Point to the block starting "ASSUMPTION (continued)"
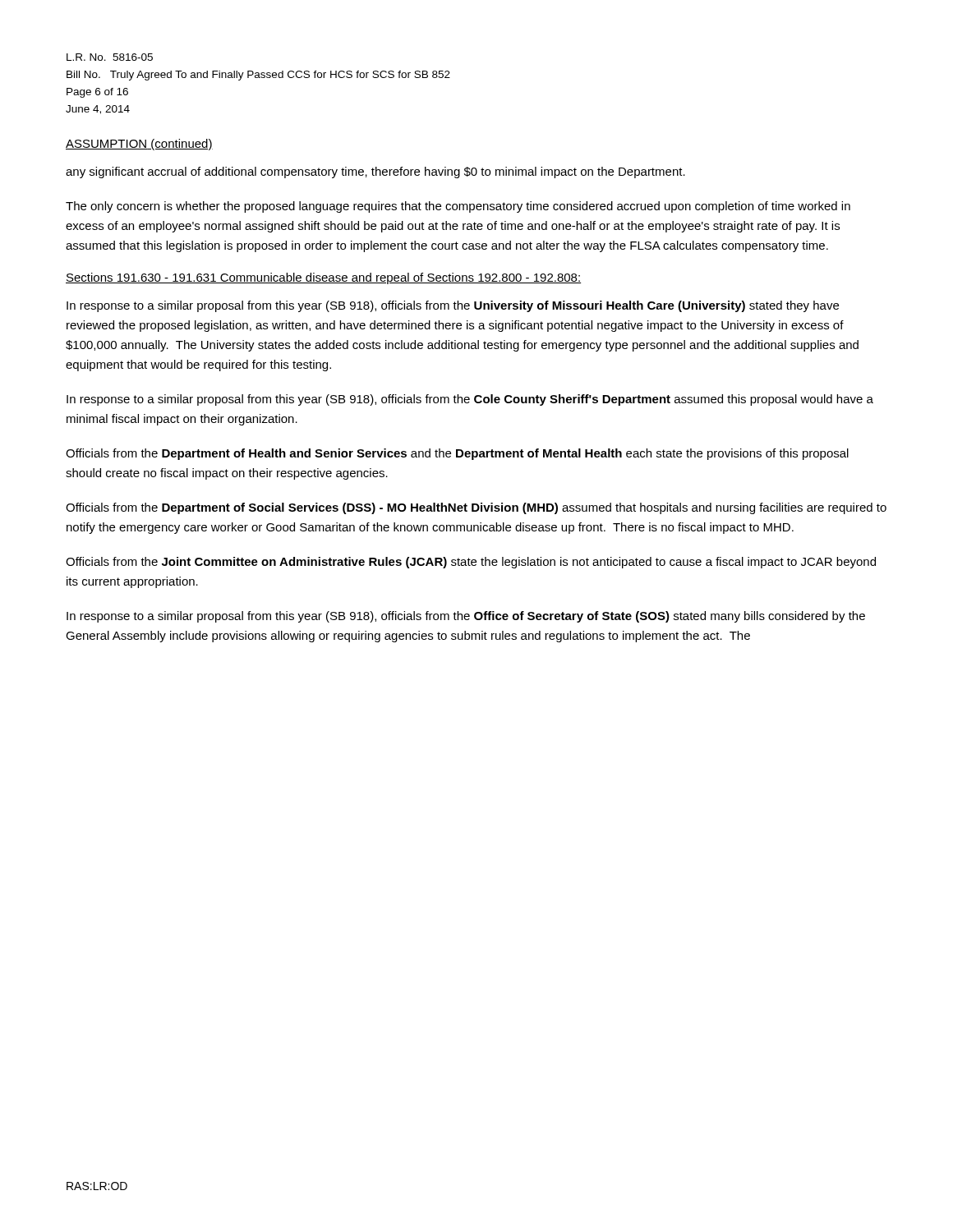The image size is (953, 1232). (x=139, y=143)
